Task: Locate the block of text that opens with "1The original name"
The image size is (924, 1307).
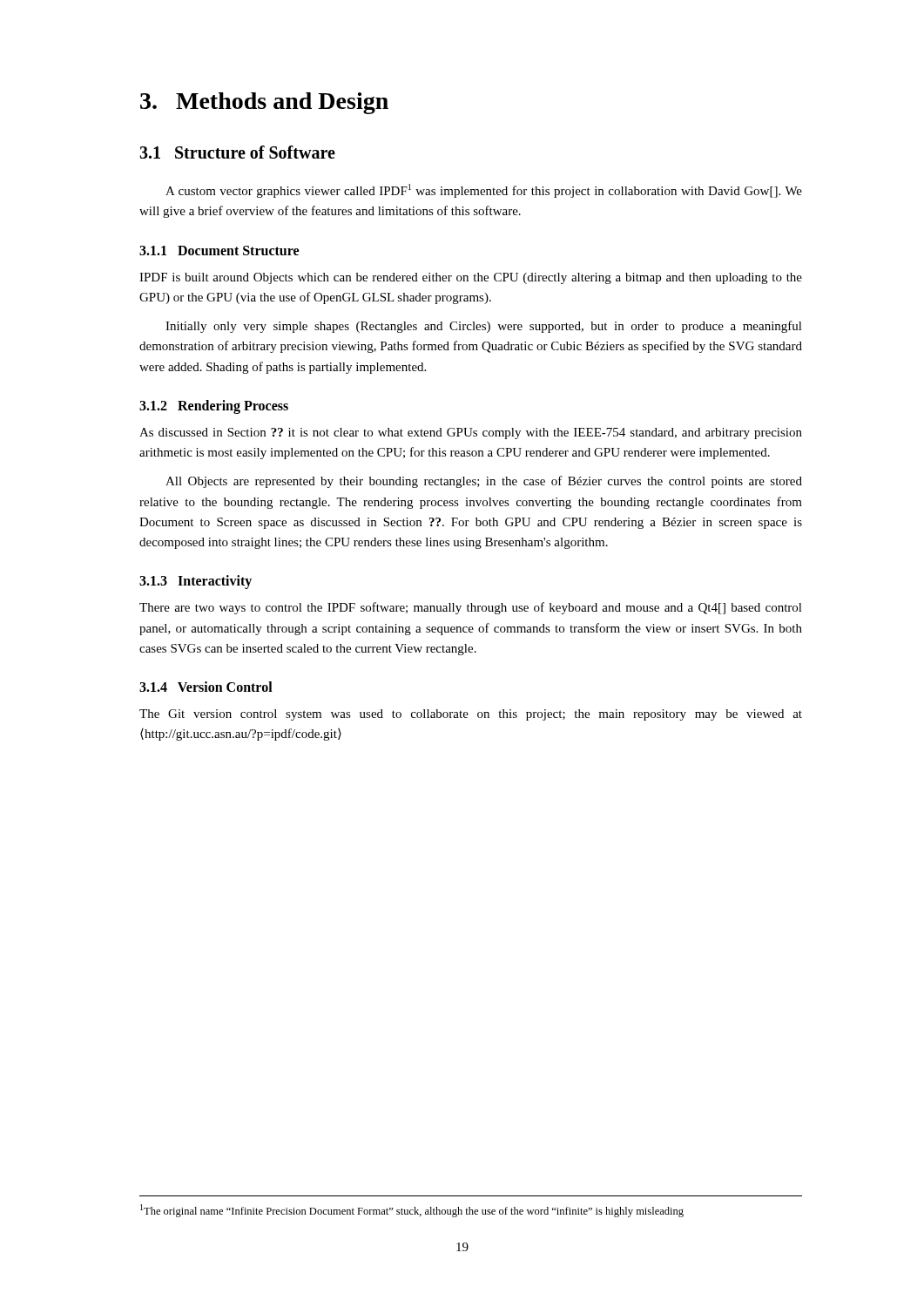Action: (x=412, y=1210)
